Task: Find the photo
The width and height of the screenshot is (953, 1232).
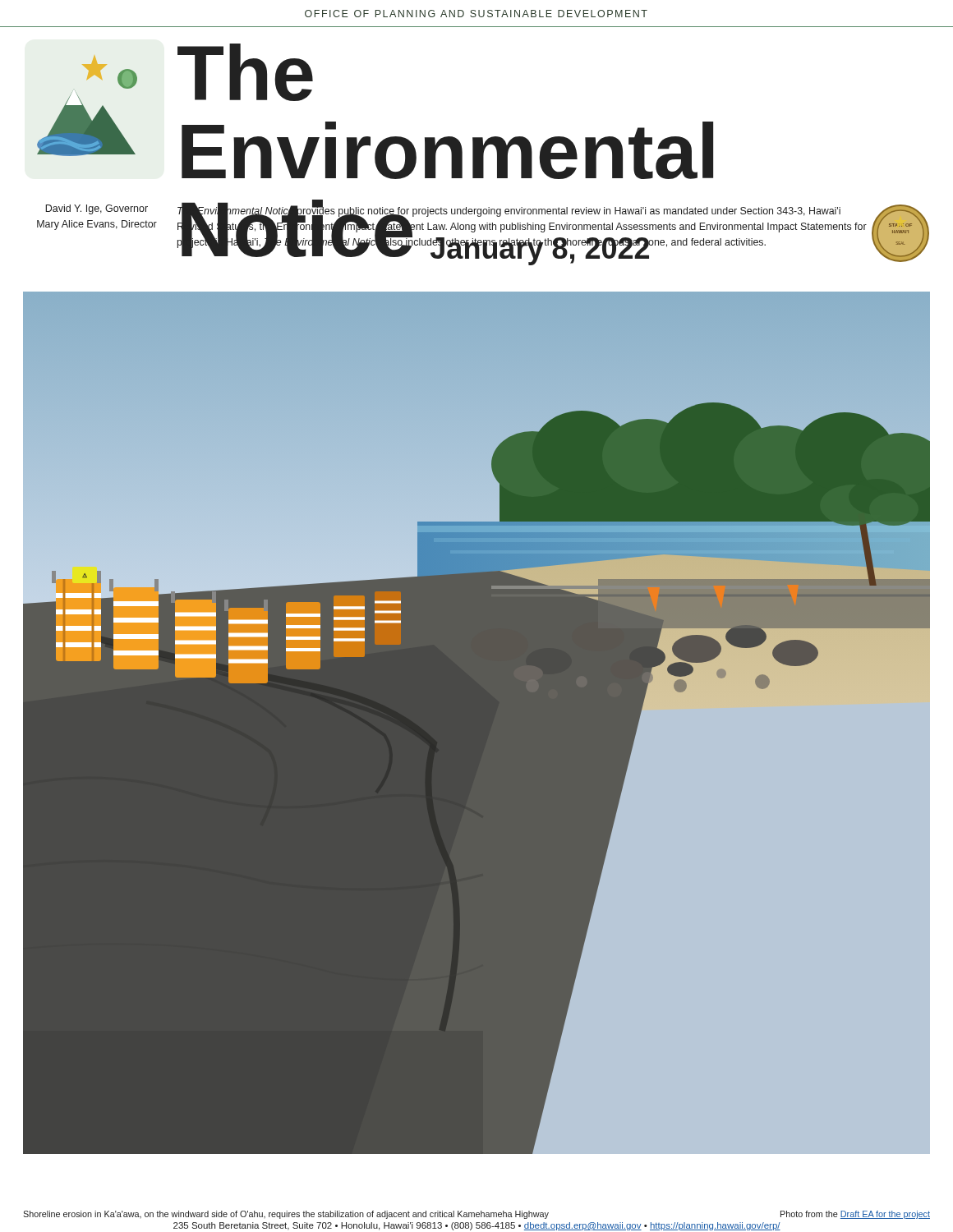Action: [476, 723]
